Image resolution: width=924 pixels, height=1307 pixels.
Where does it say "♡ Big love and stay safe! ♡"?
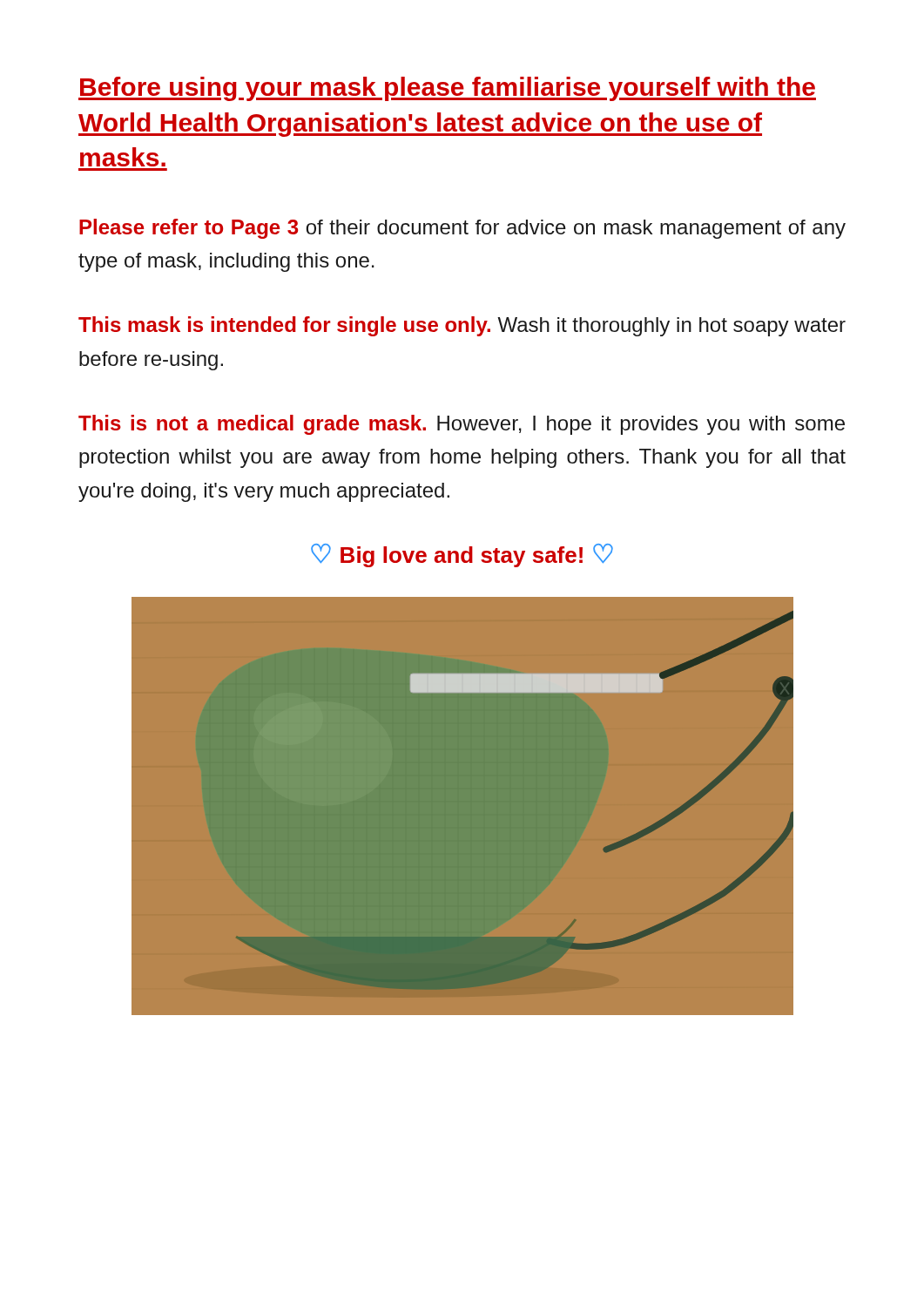click(462, 554)
